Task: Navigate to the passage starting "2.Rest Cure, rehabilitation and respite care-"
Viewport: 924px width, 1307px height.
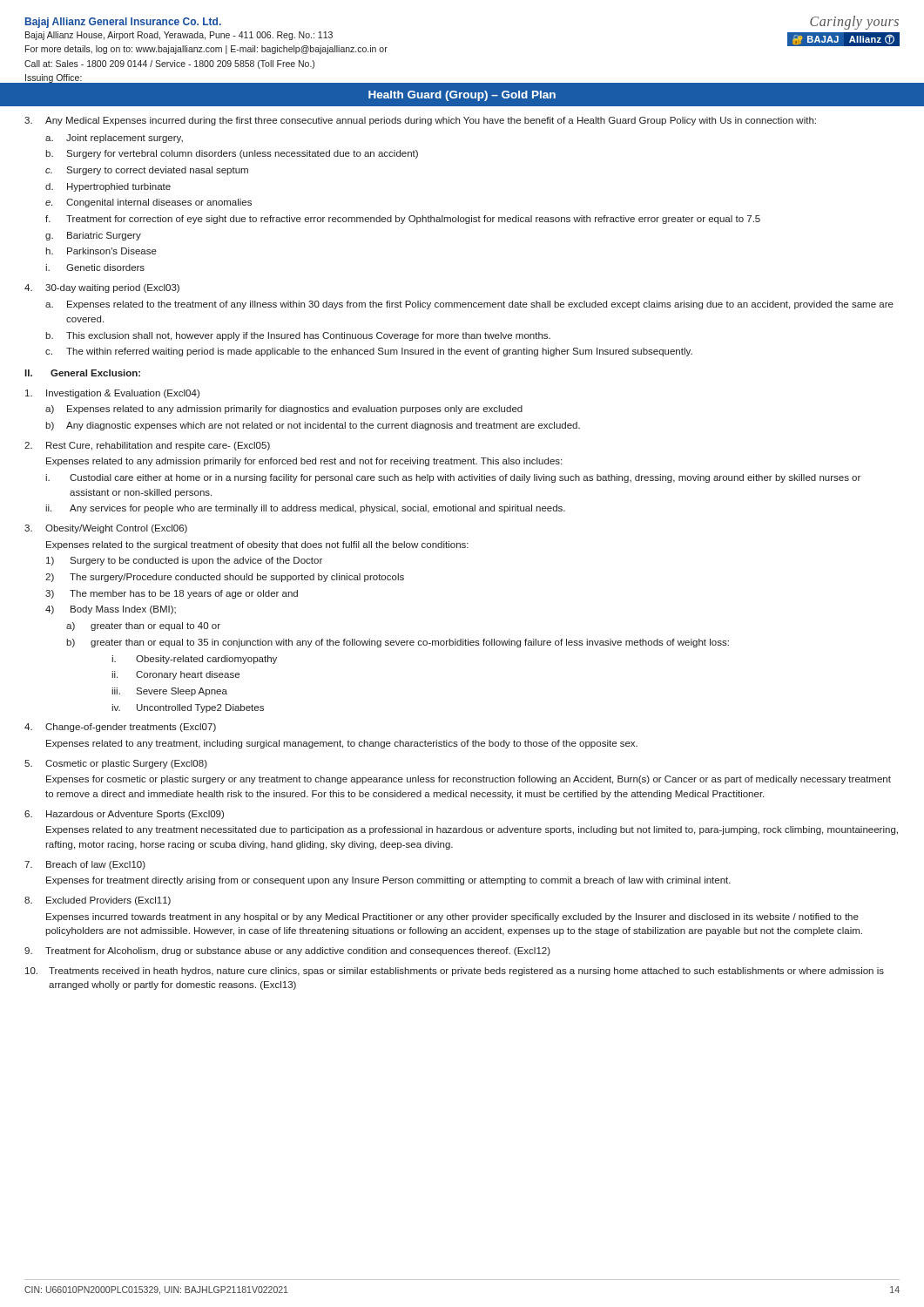Action: [x=147, y=445]
